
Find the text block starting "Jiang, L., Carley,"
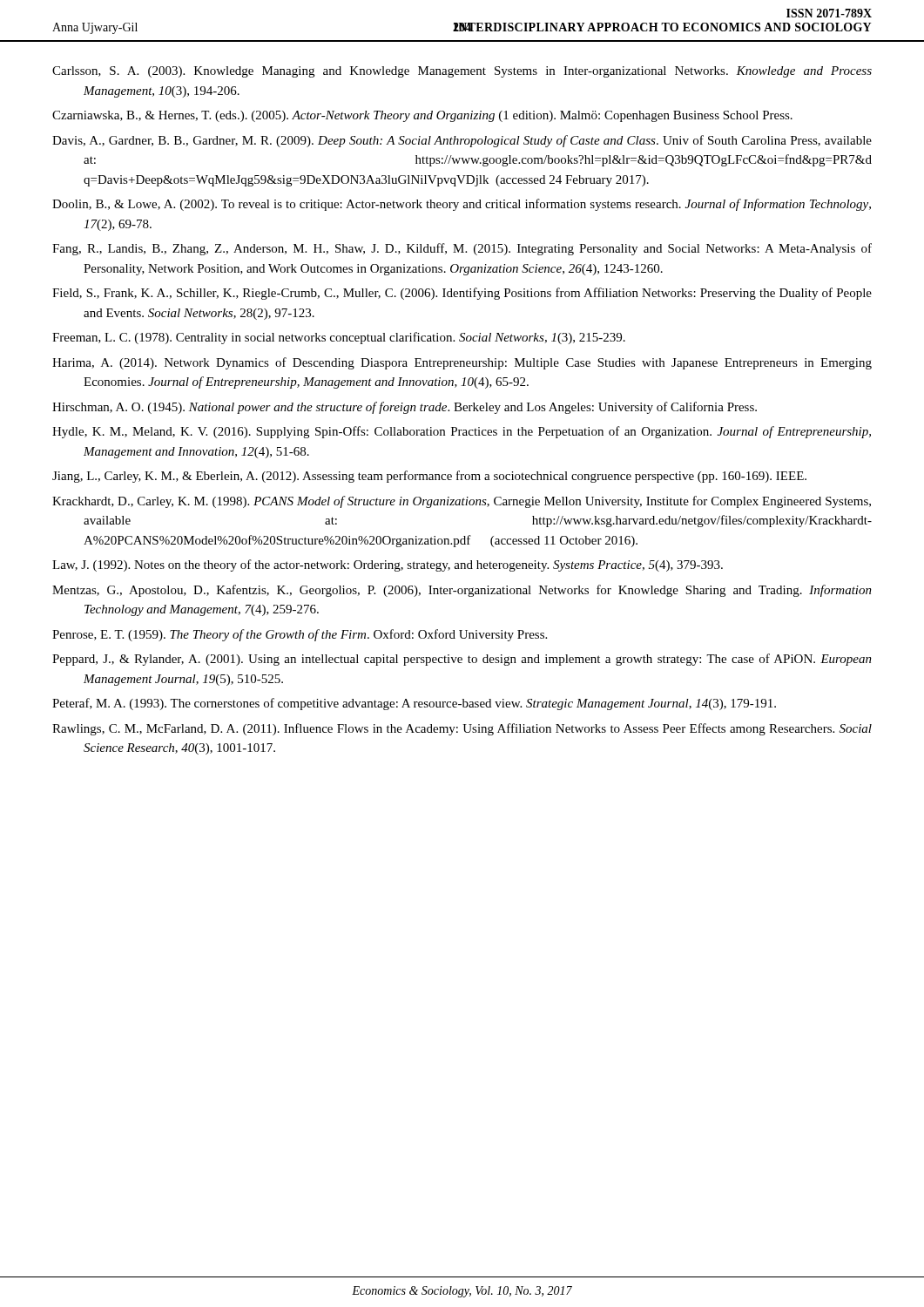[x=430, y=476]
